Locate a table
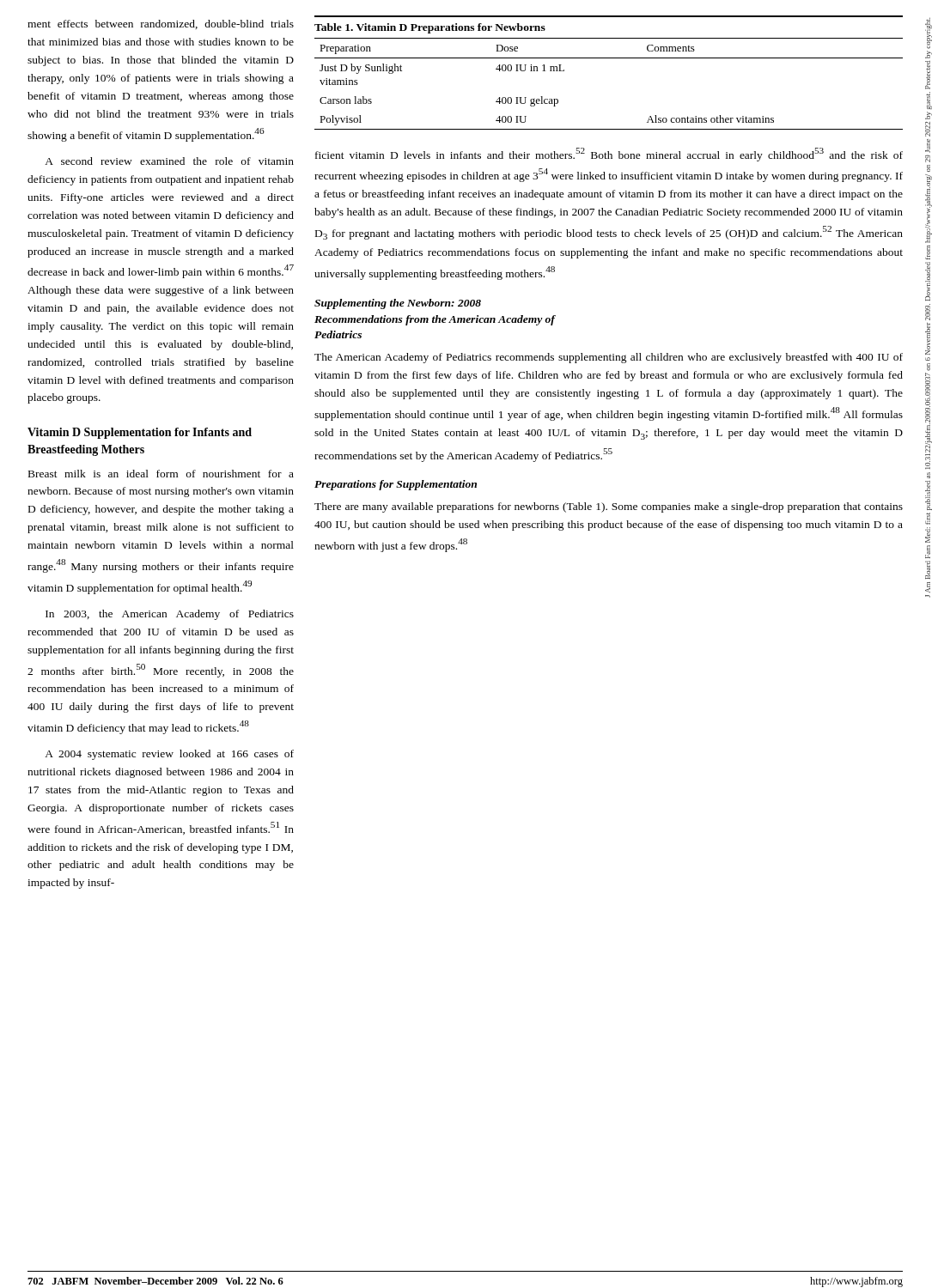The width and height of the screenshot is (944, 1288). (x=609, y=73)
